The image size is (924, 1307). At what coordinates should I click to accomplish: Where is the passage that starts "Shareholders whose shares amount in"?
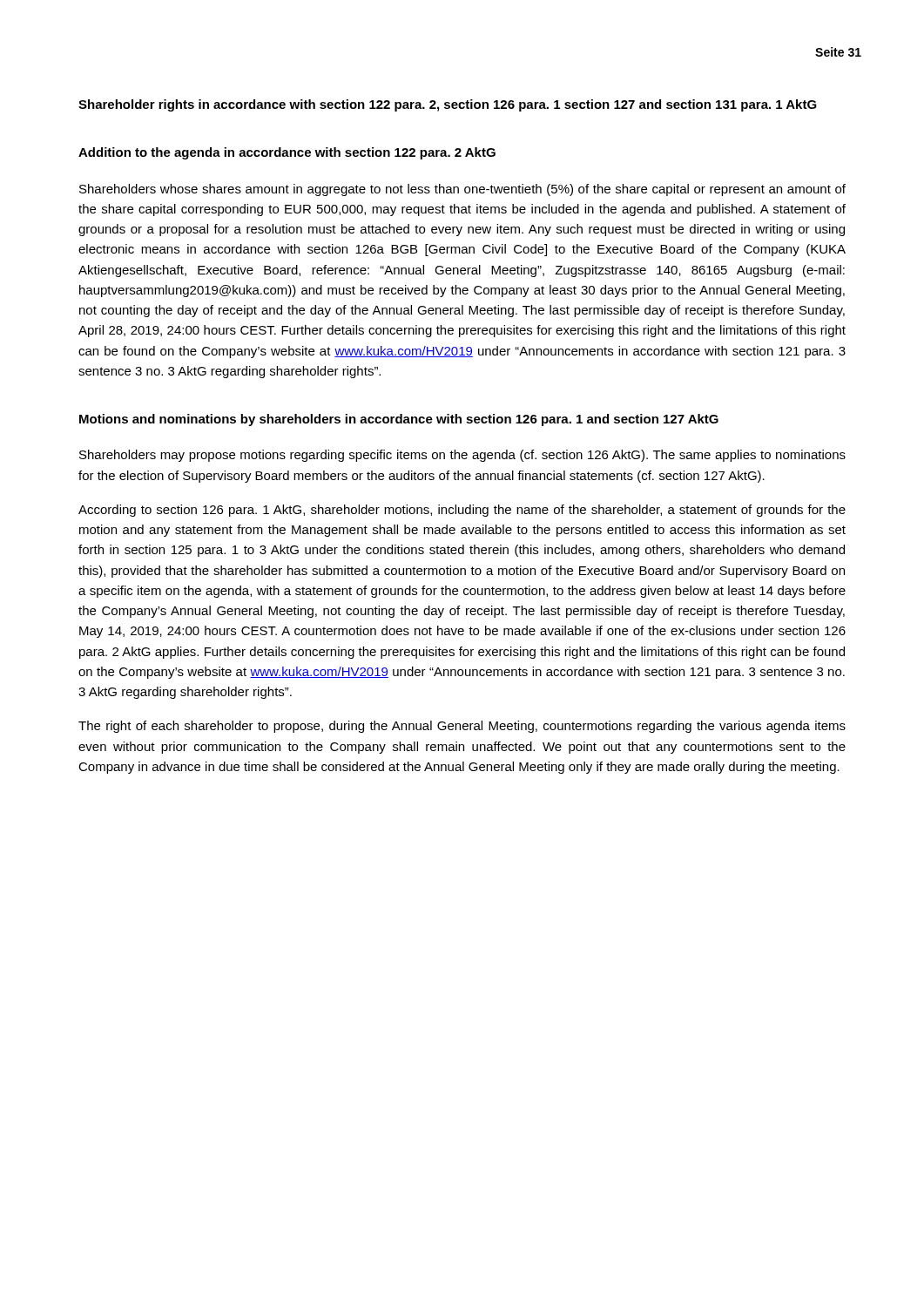pos(462,279)
